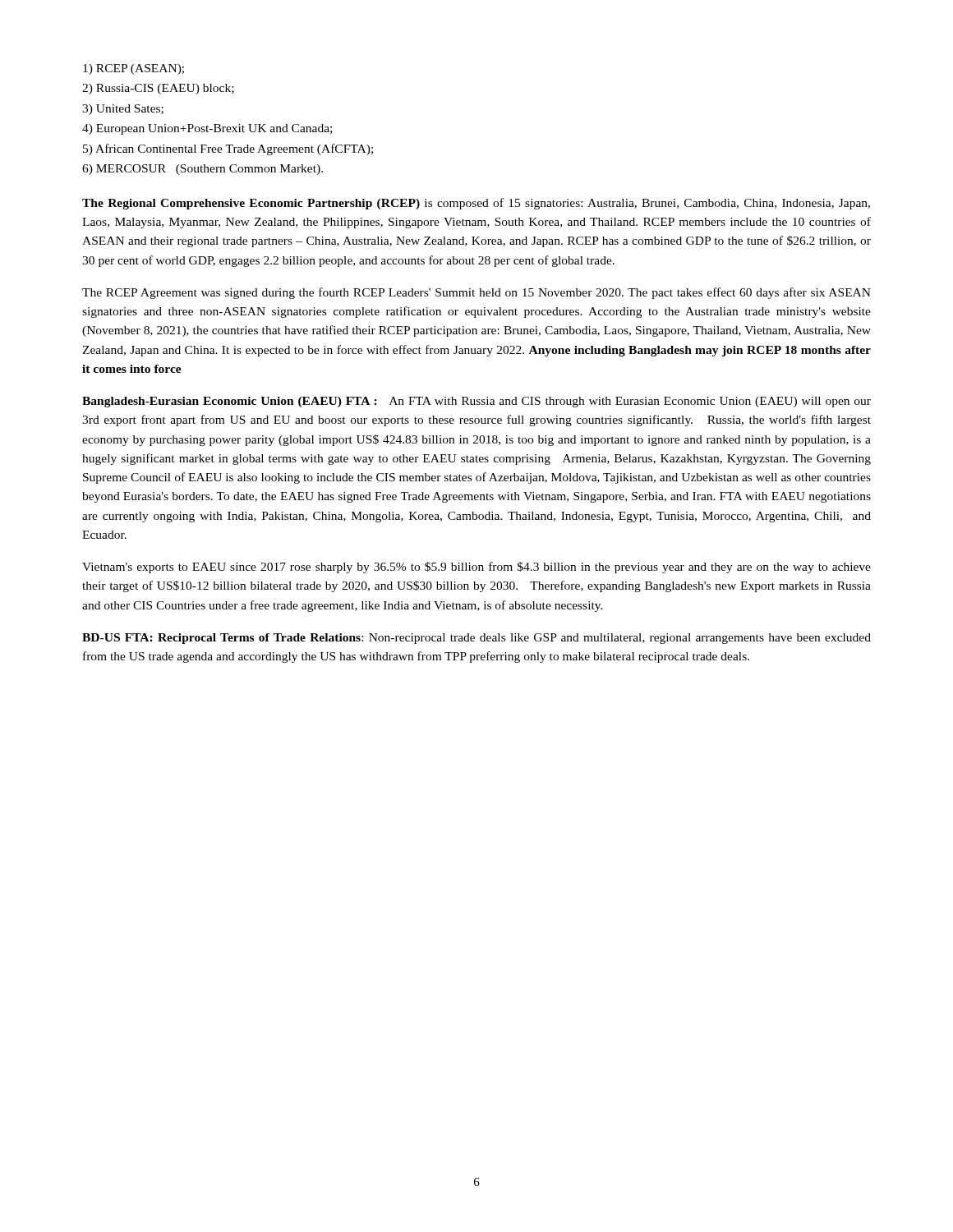Where is the passage that starts "The RCEP Agreement was signed during the"?
Image resolution: width=953 pixels, height=1232 pixels.
pos(476,330)
